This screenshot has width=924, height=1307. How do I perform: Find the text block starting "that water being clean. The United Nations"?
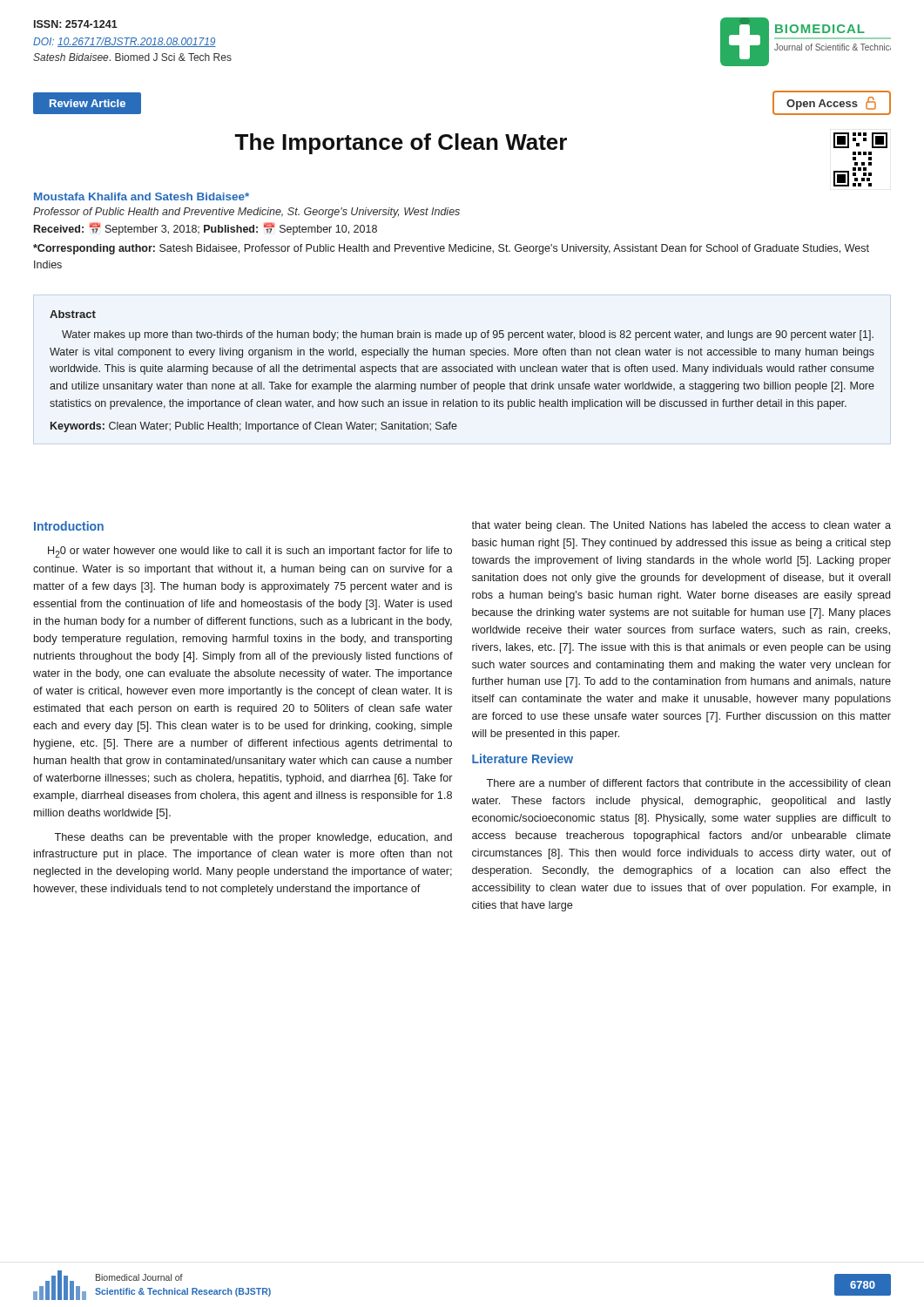(x=681, y=630)
